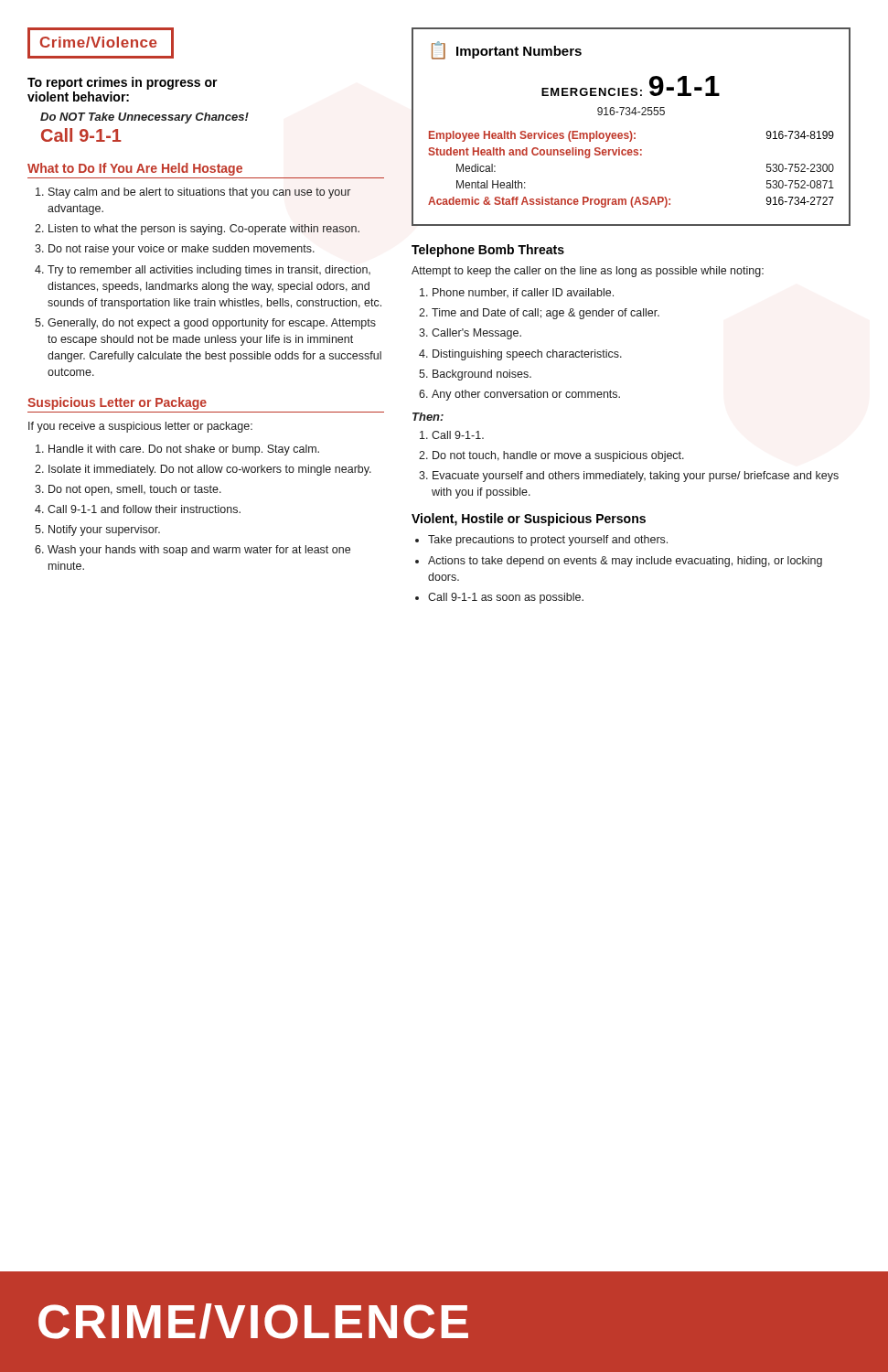Point to "Notify your supervisor."
888x1372 pixels.
104,530
